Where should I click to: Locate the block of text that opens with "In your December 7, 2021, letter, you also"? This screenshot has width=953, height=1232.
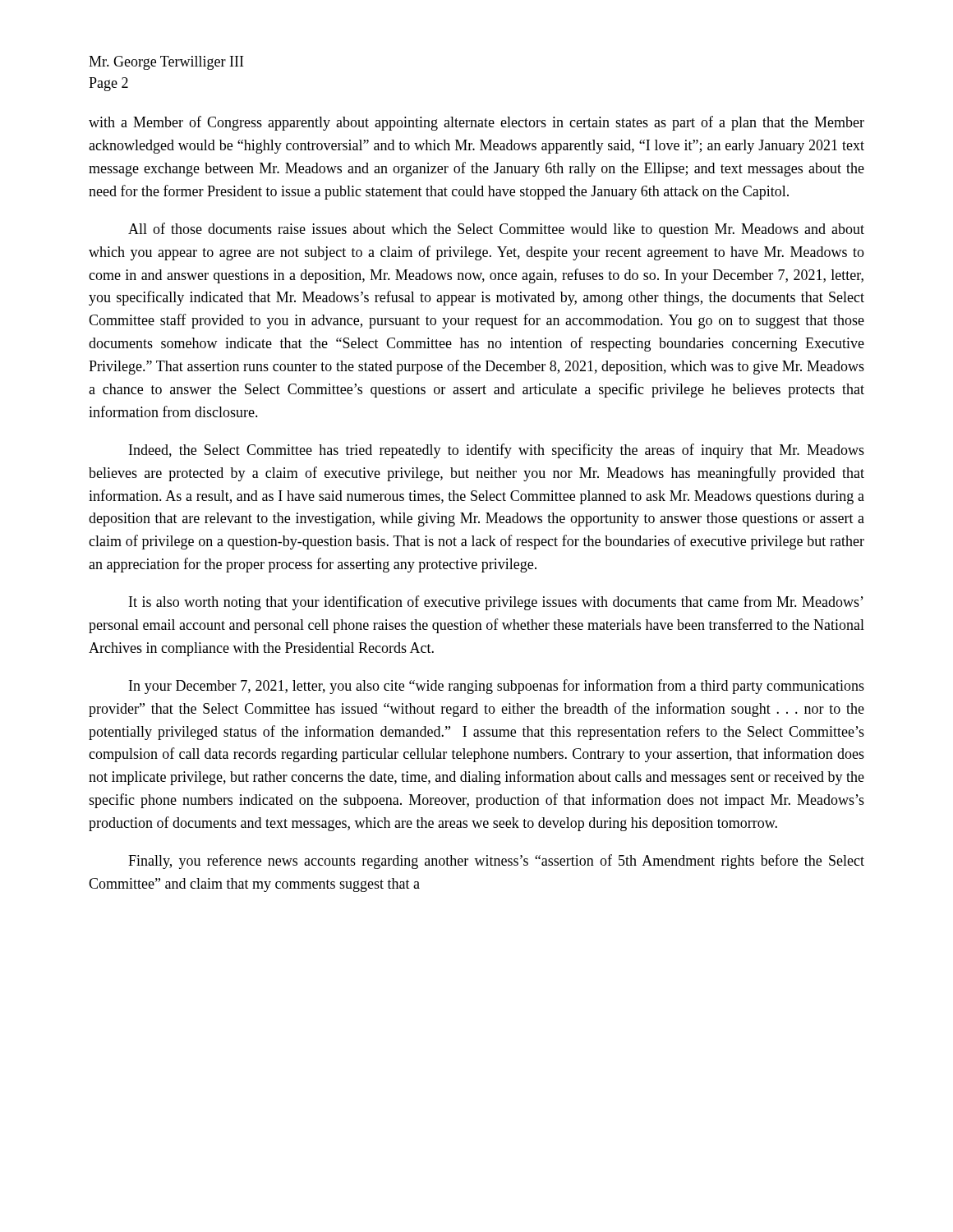476,755
